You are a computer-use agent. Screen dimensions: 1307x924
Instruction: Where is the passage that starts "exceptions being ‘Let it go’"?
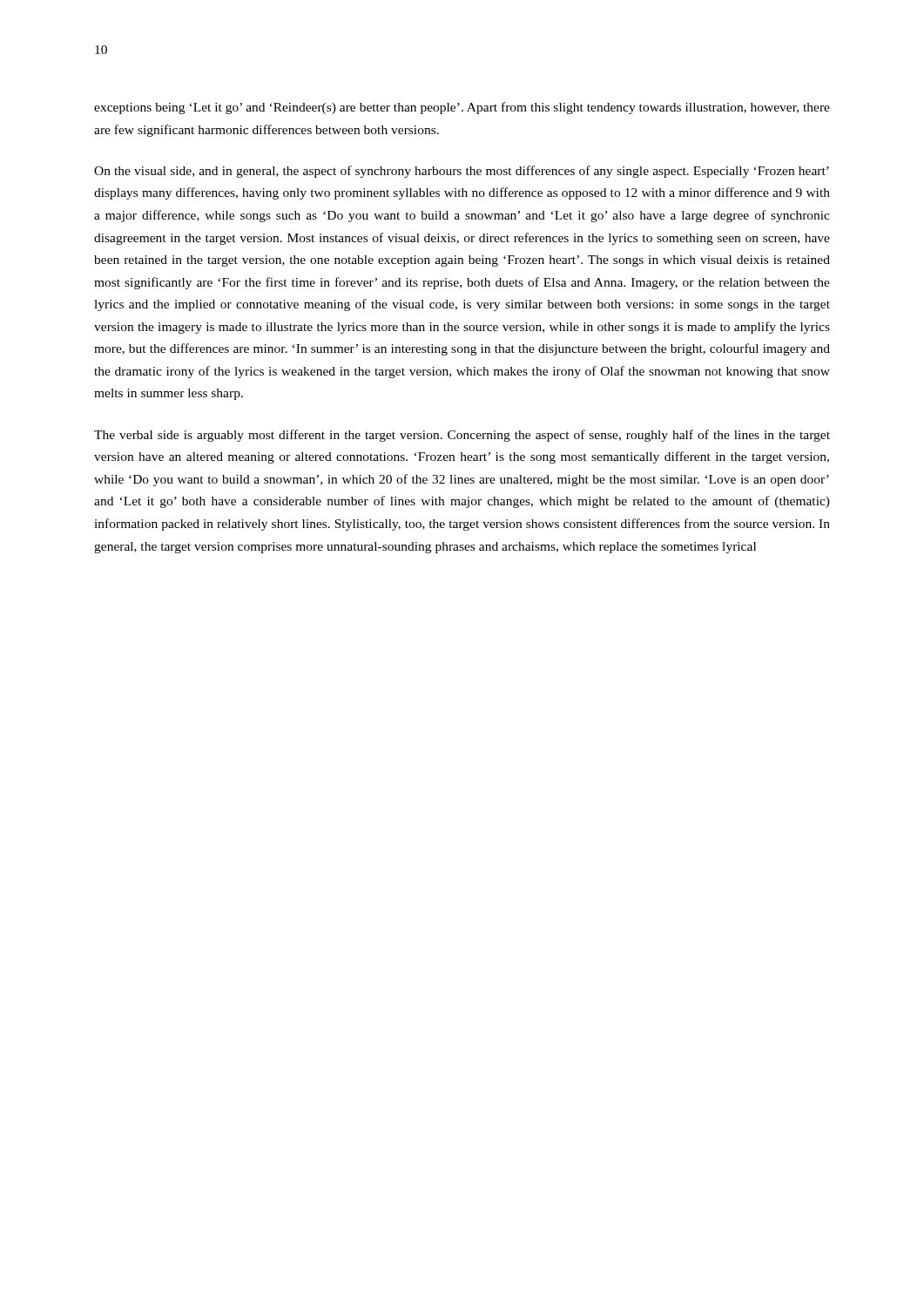pyautogui.click(x=462, y=118)
